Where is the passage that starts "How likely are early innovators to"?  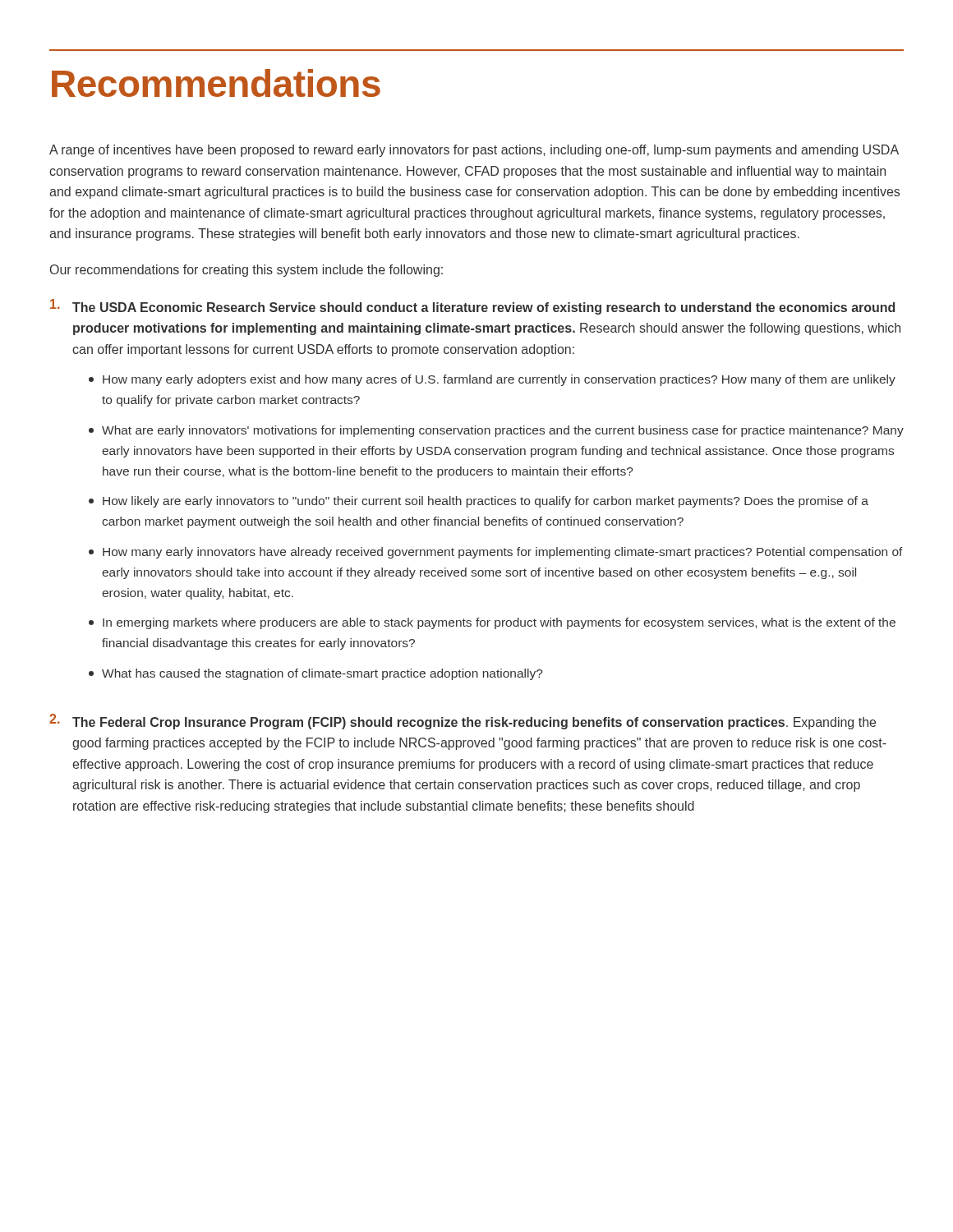pyautogui.click(x=496, y=512)
